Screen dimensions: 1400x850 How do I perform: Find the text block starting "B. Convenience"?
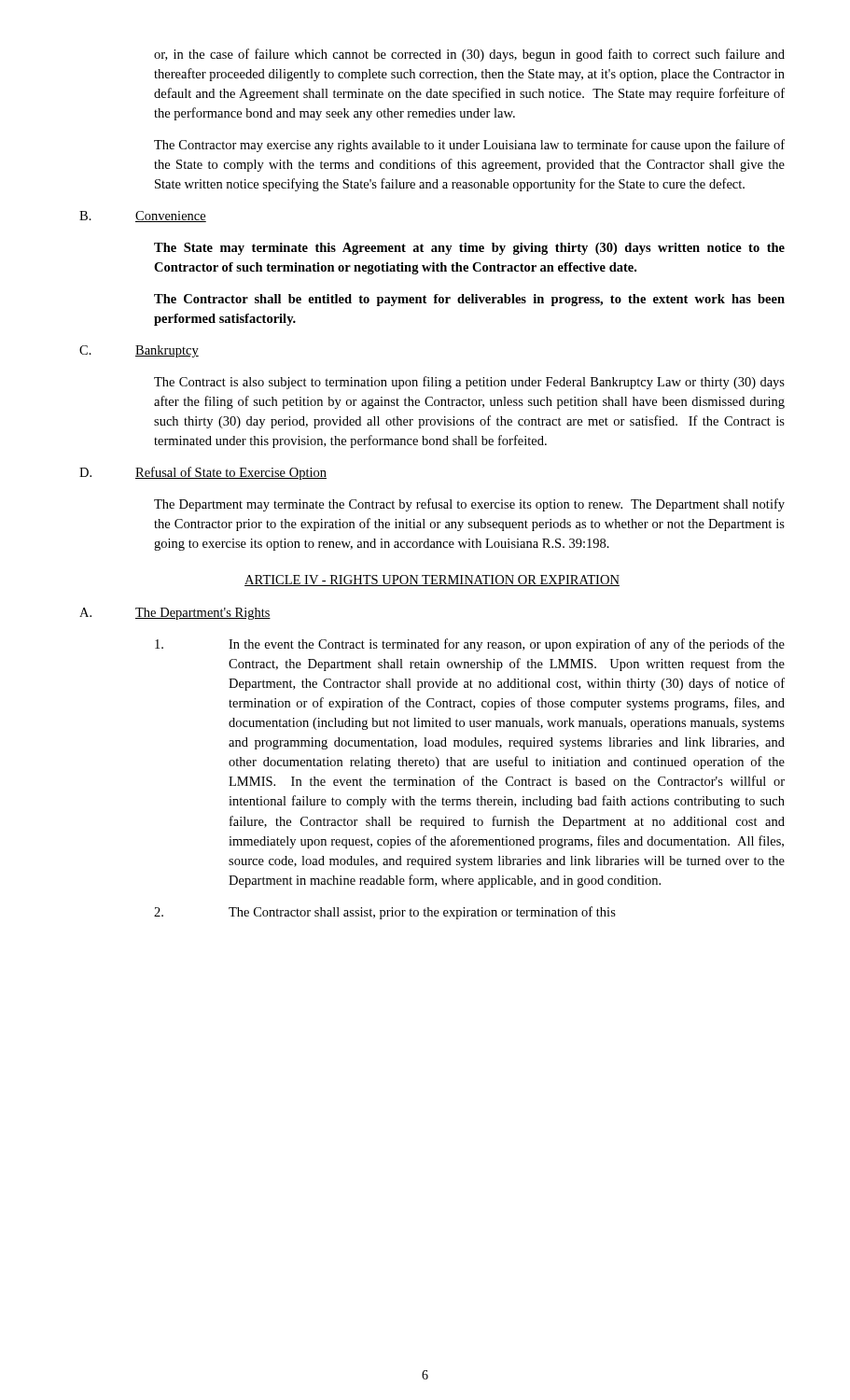[143, 217]
